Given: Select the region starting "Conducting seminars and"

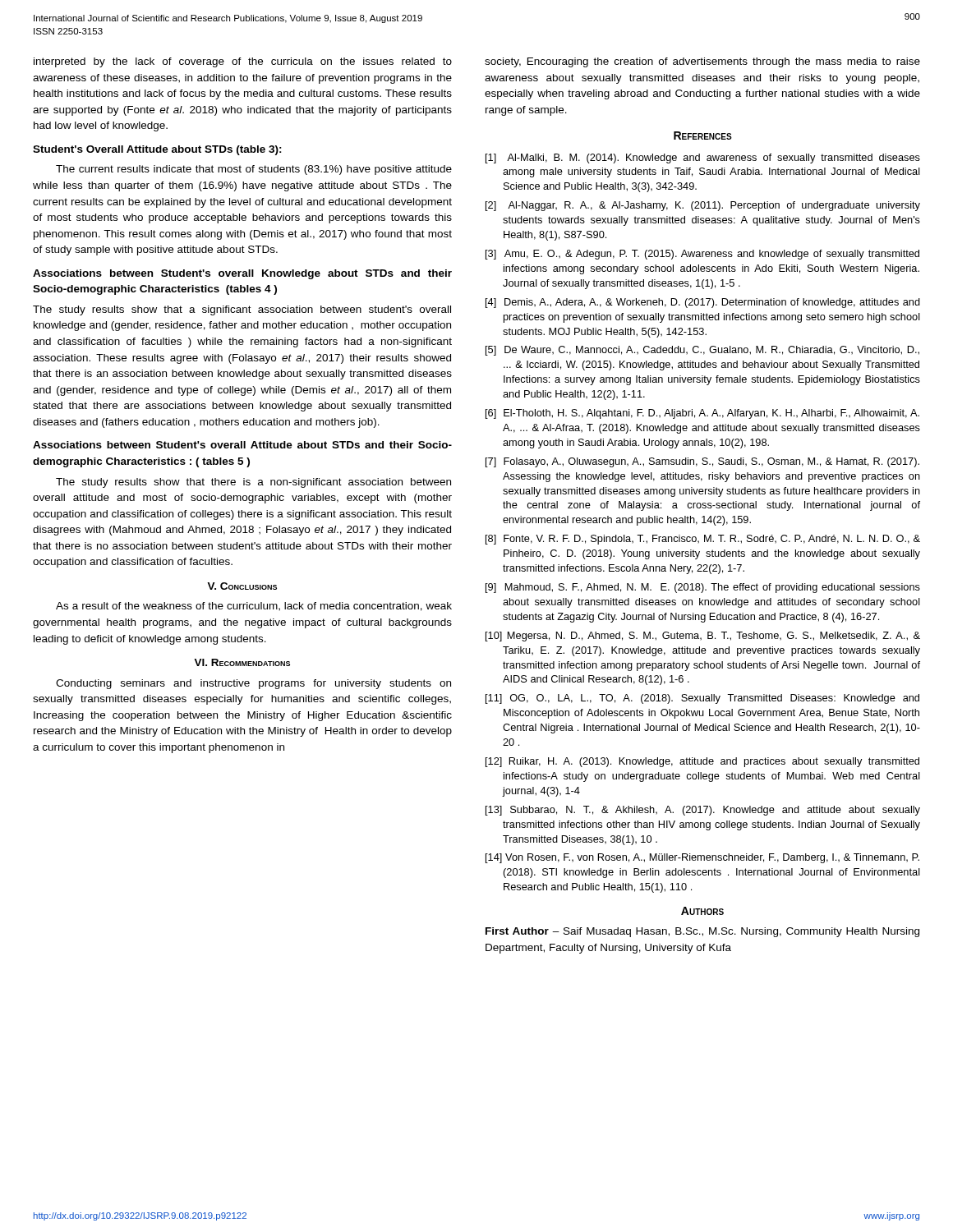Looking at the screenshot, I should tap(242, 715).
